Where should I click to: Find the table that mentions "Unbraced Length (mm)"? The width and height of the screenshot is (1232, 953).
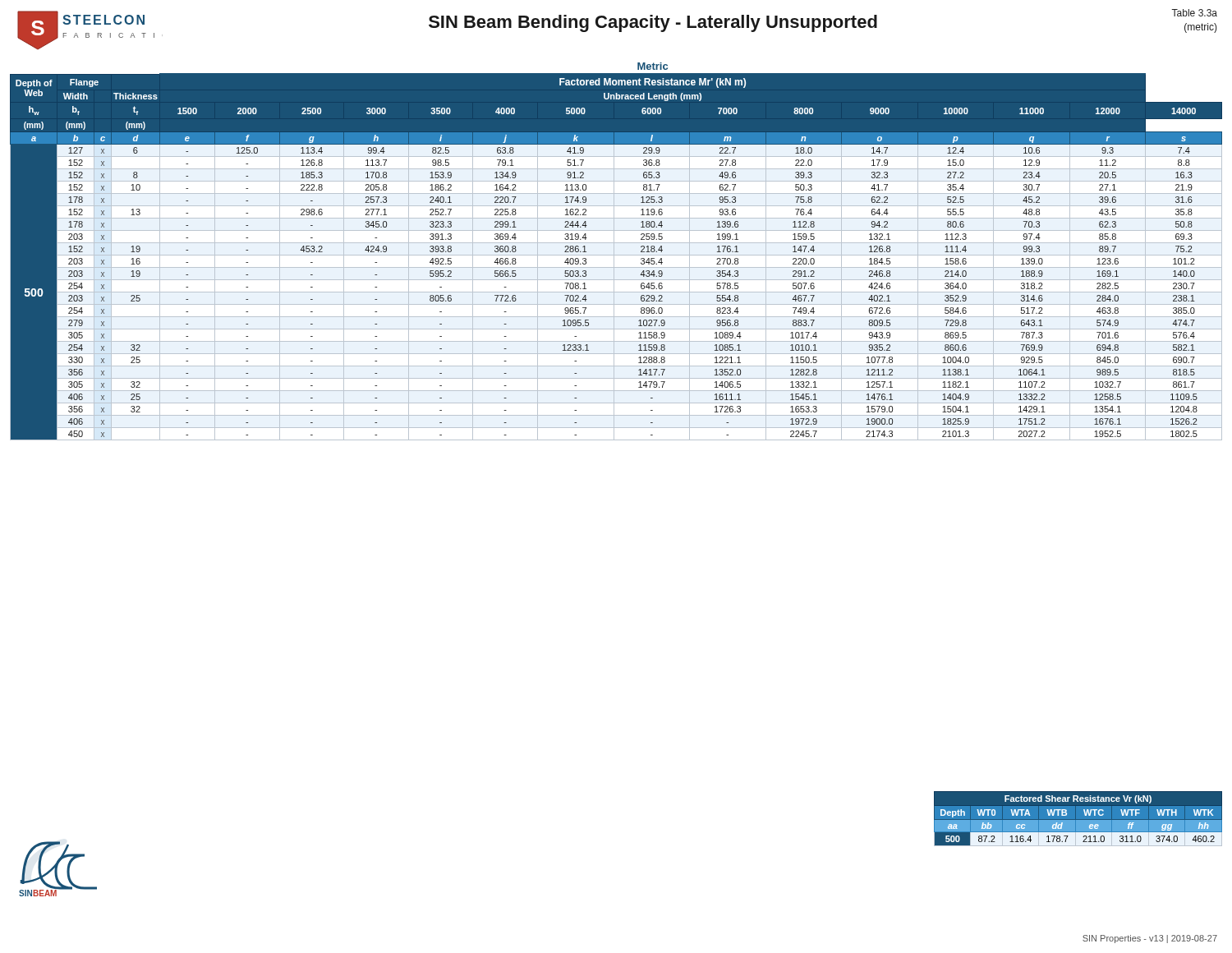pos(616,250)
